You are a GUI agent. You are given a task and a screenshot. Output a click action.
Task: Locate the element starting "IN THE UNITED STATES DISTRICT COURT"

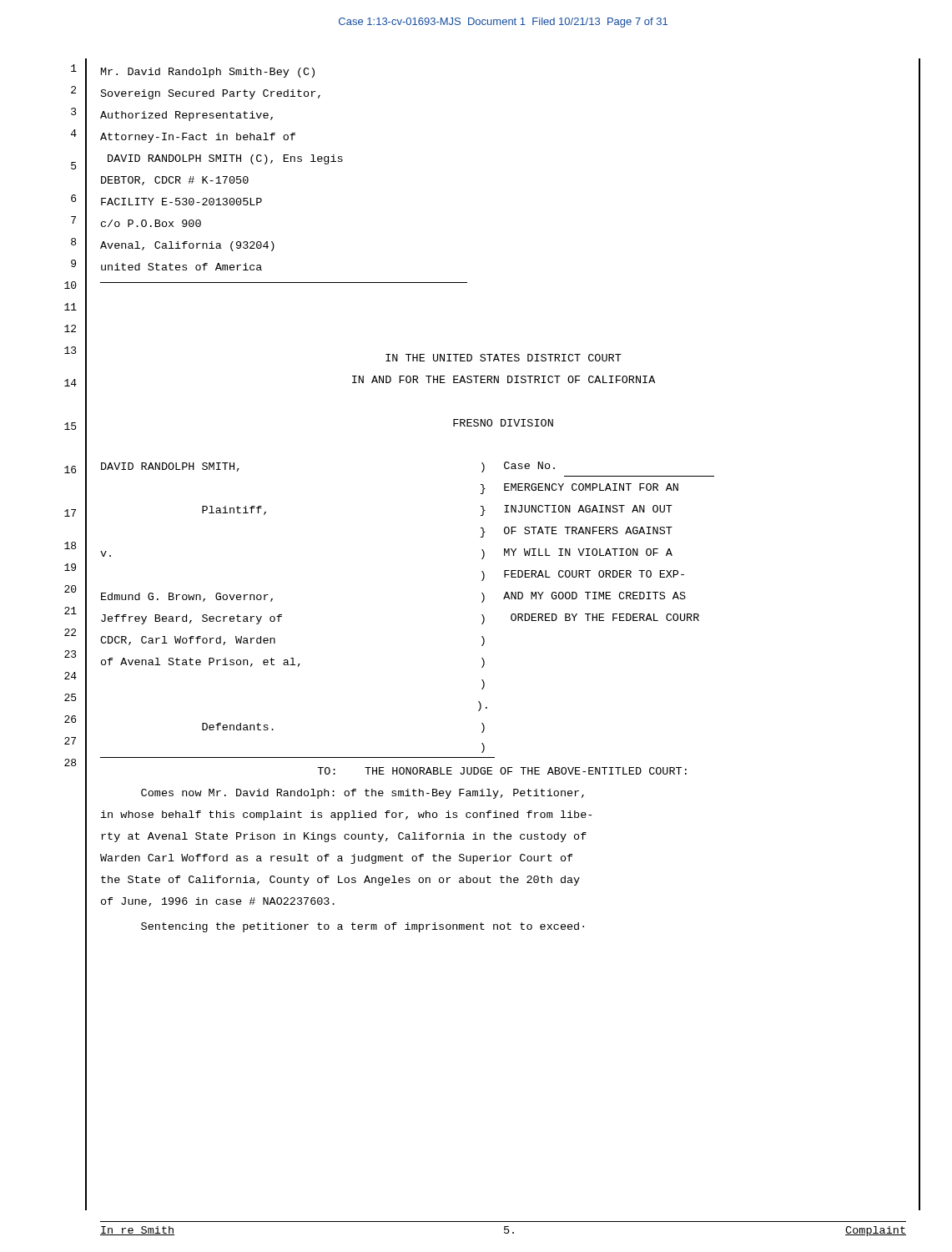503,358
